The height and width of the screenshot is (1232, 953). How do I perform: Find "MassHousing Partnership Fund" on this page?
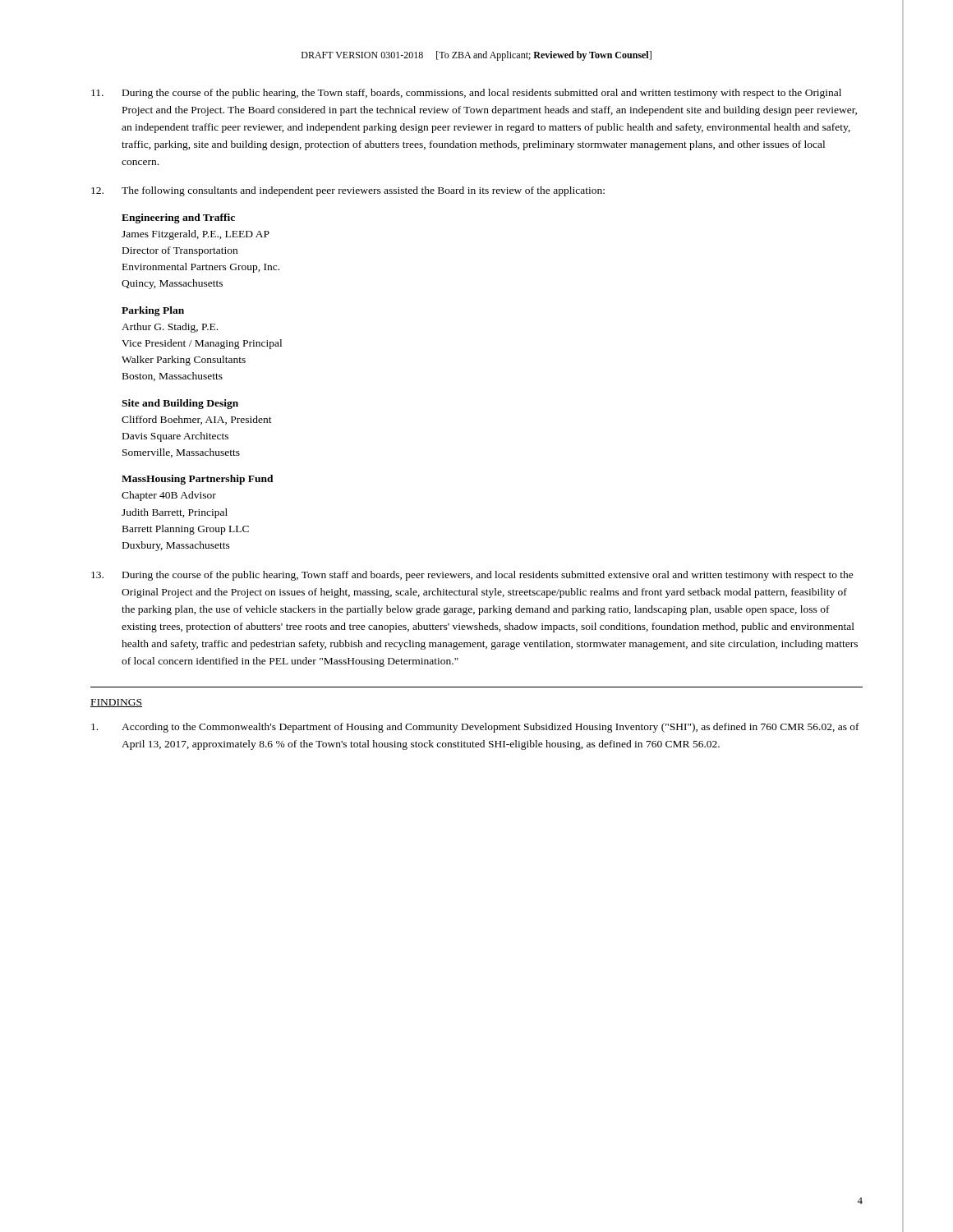point(197,479)
